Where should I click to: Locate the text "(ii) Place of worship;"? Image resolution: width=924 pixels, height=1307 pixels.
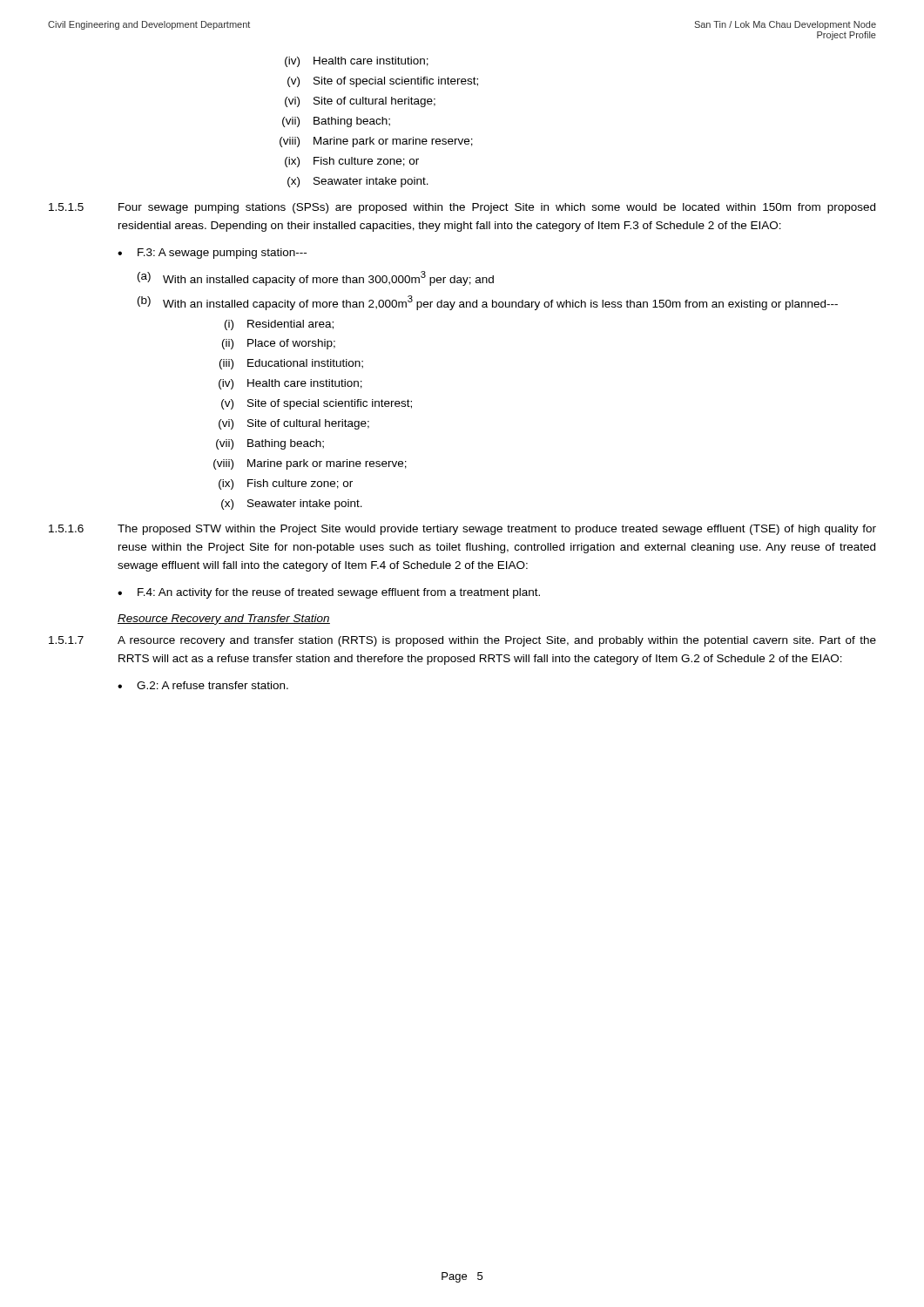pos(279,344)
